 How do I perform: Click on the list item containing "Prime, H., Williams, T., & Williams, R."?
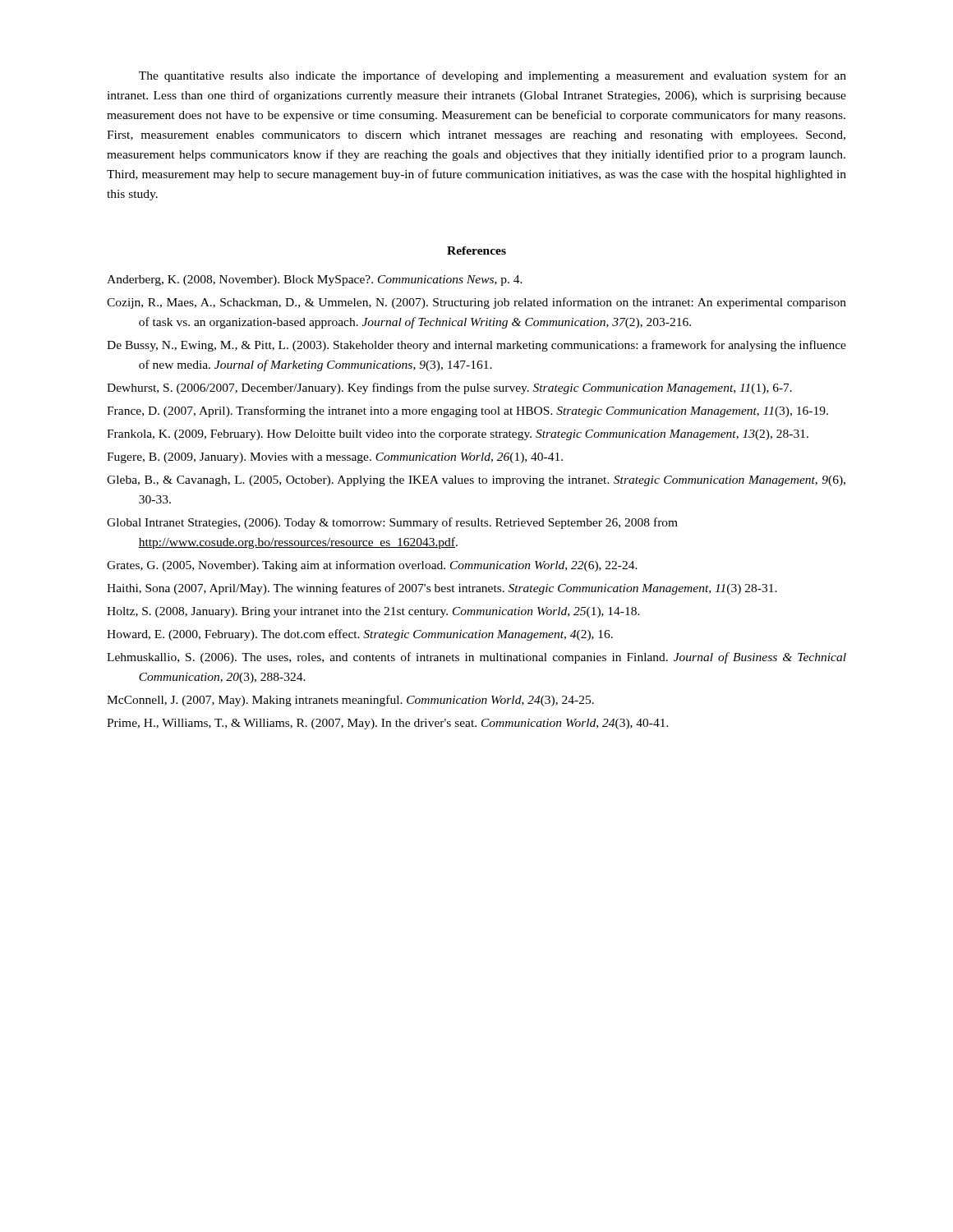388,723
